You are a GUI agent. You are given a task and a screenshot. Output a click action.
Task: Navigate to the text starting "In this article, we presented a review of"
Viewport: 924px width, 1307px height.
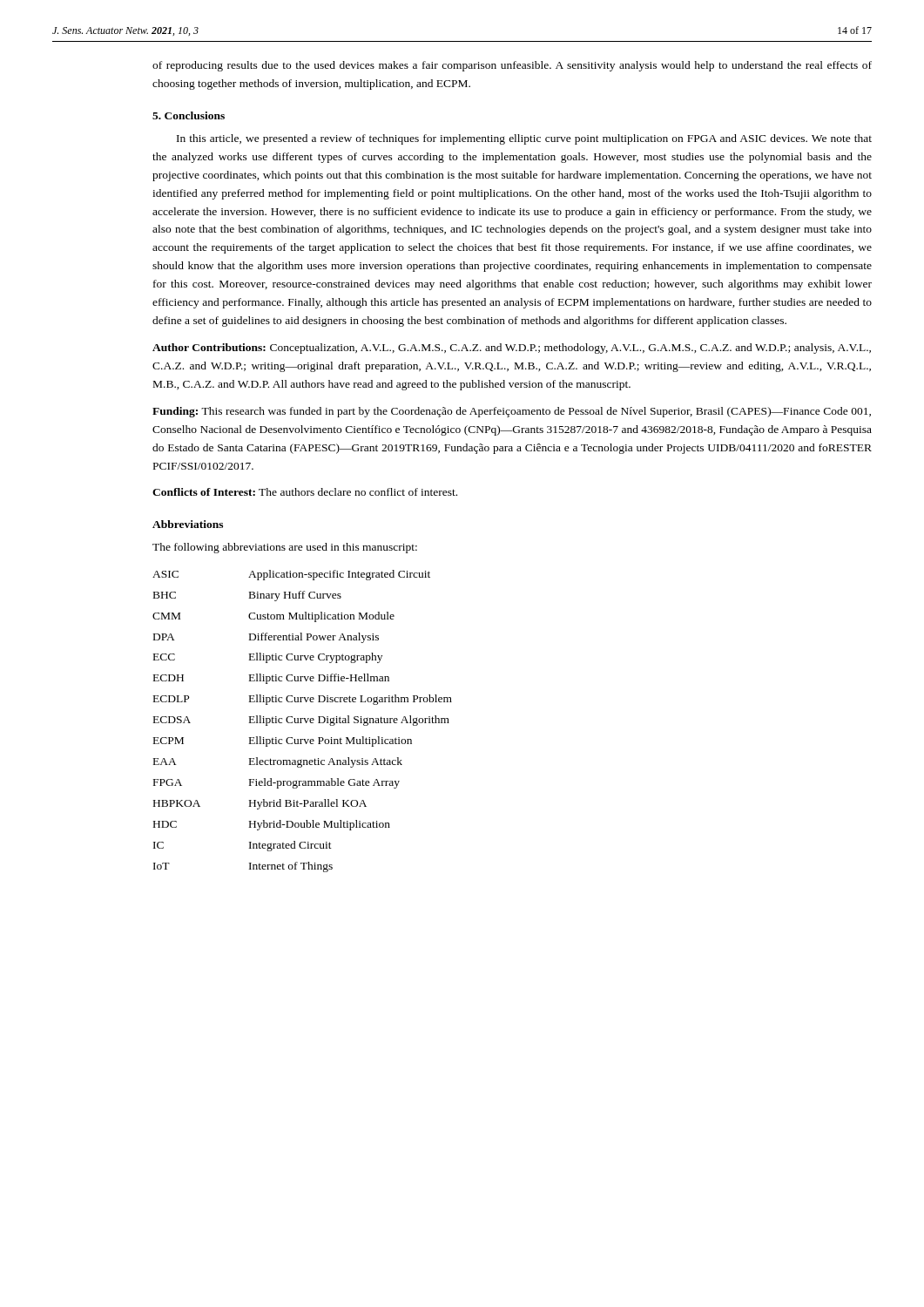[512, 230]
